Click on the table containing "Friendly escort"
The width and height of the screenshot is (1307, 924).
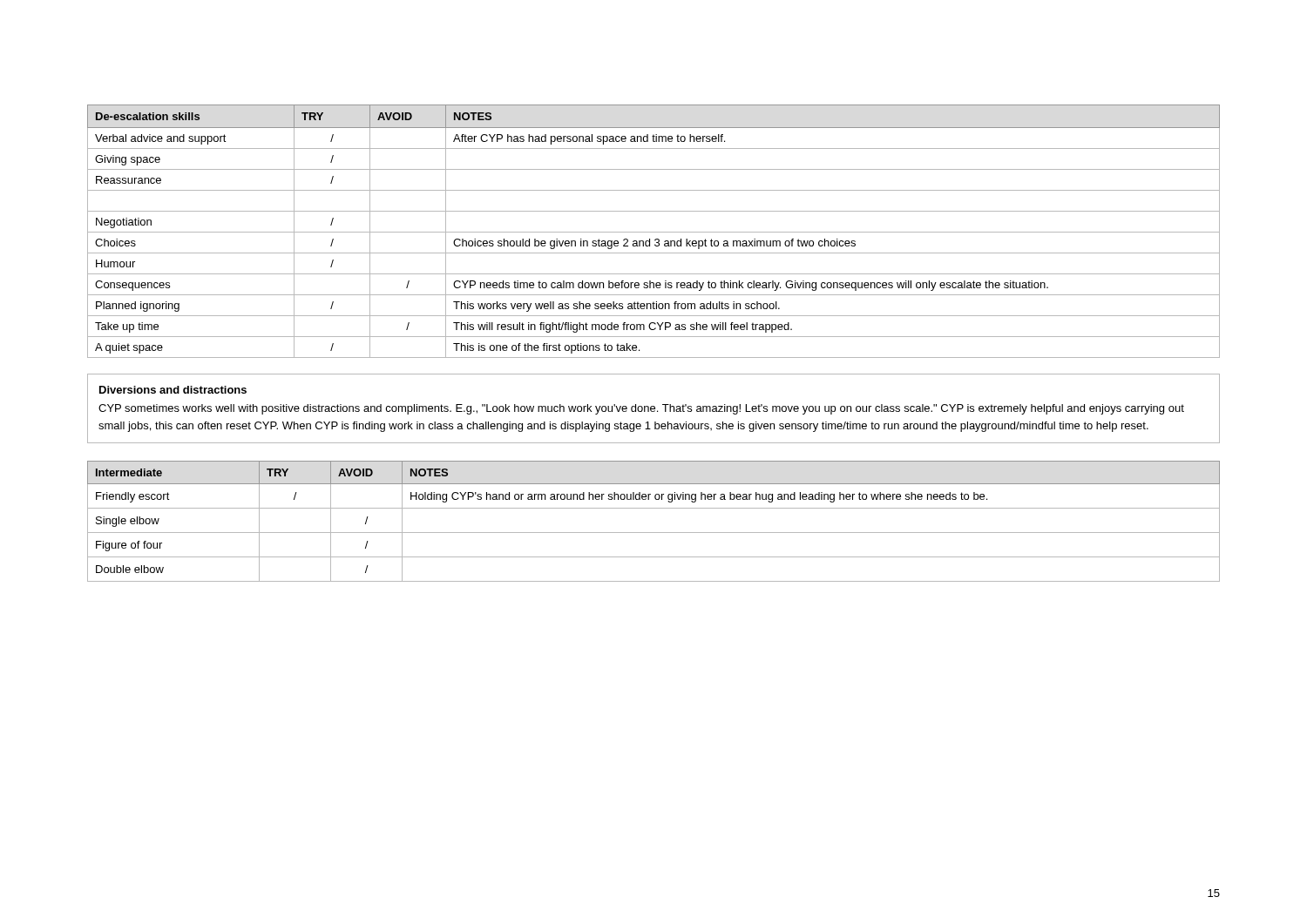click(654, 521)
